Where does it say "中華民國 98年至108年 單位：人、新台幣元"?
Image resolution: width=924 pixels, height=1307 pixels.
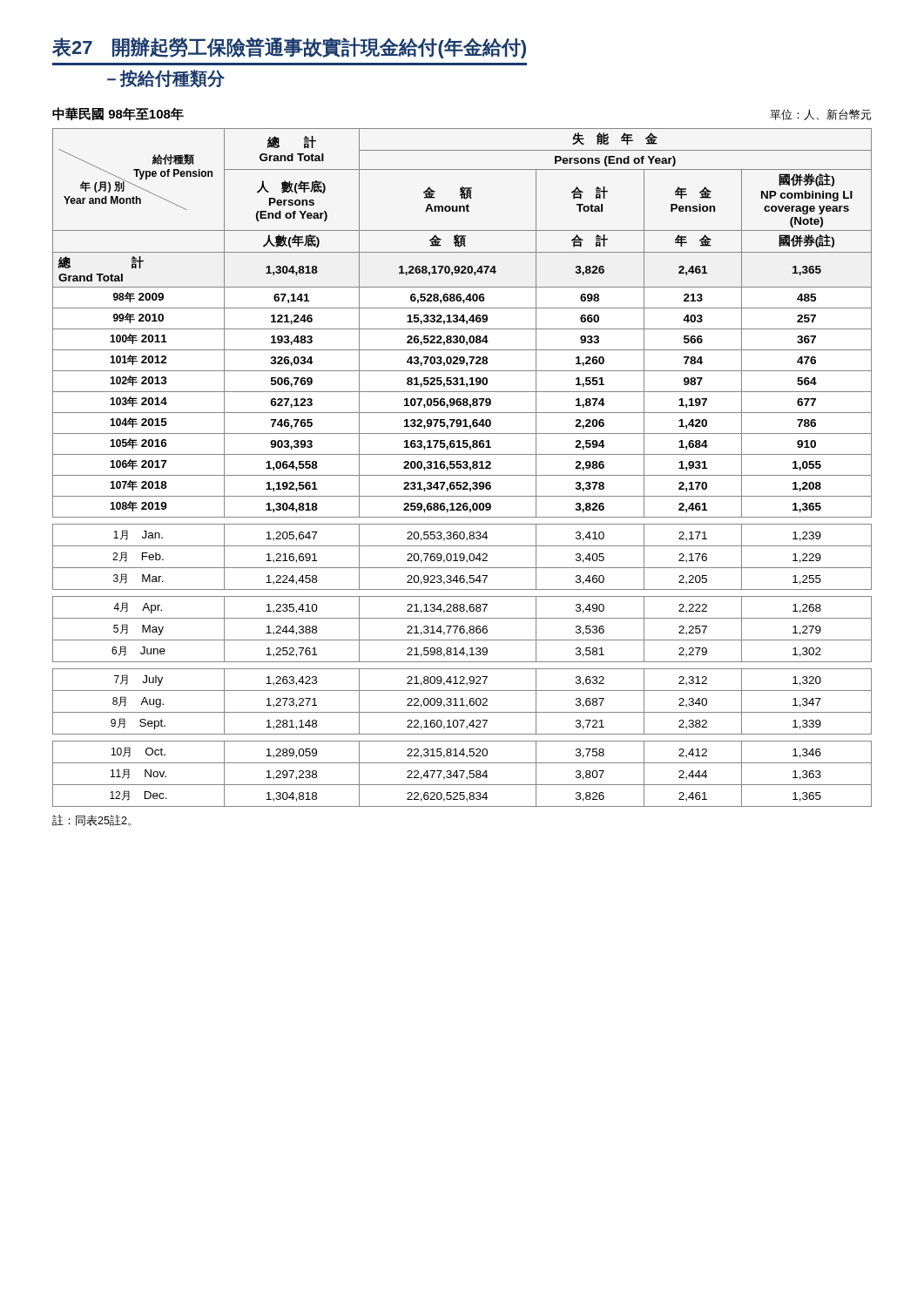tap(111, 114)
